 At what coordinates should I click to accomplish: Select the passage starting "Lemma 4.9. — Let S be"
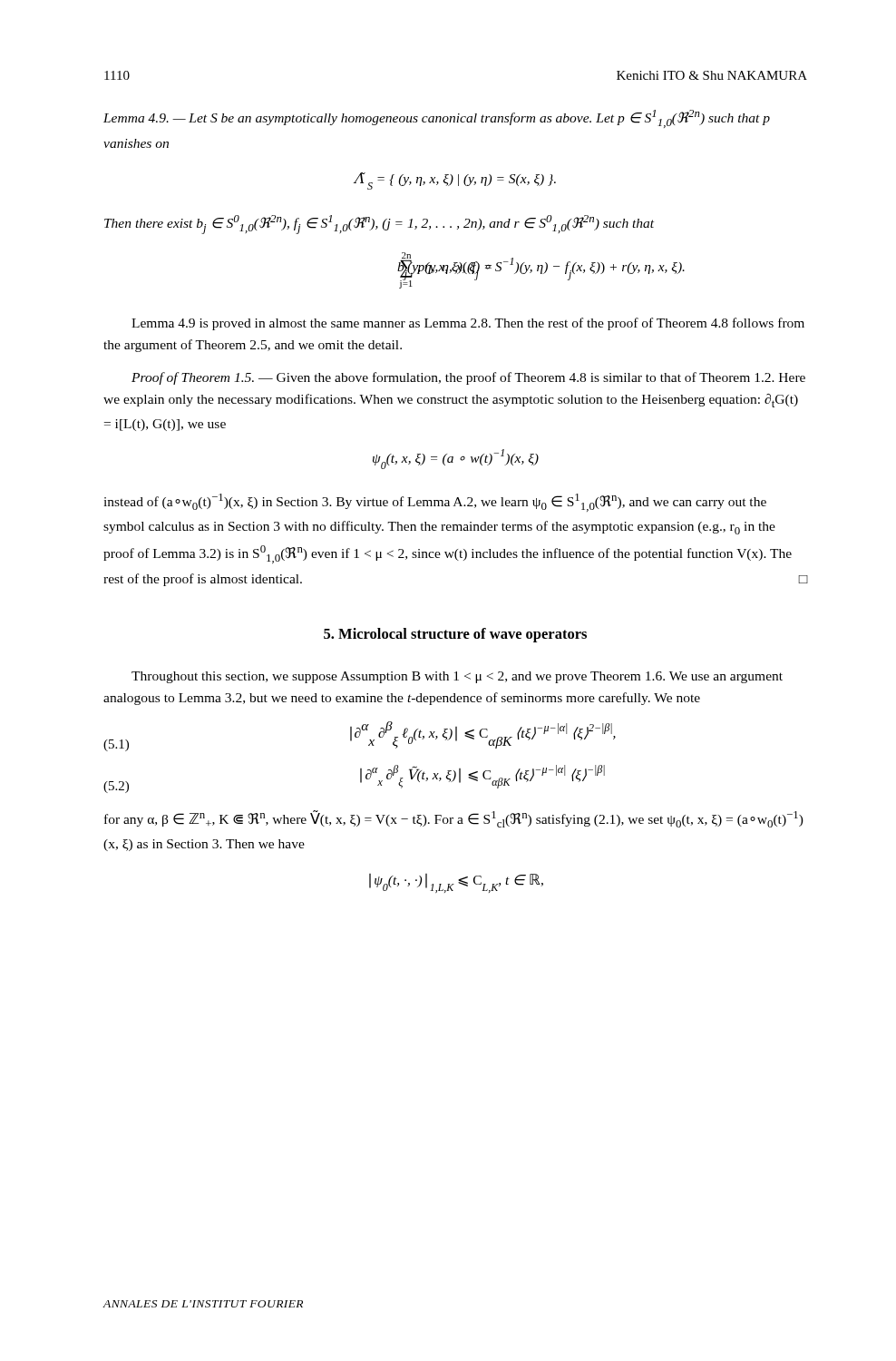click(x=455, y=129)
